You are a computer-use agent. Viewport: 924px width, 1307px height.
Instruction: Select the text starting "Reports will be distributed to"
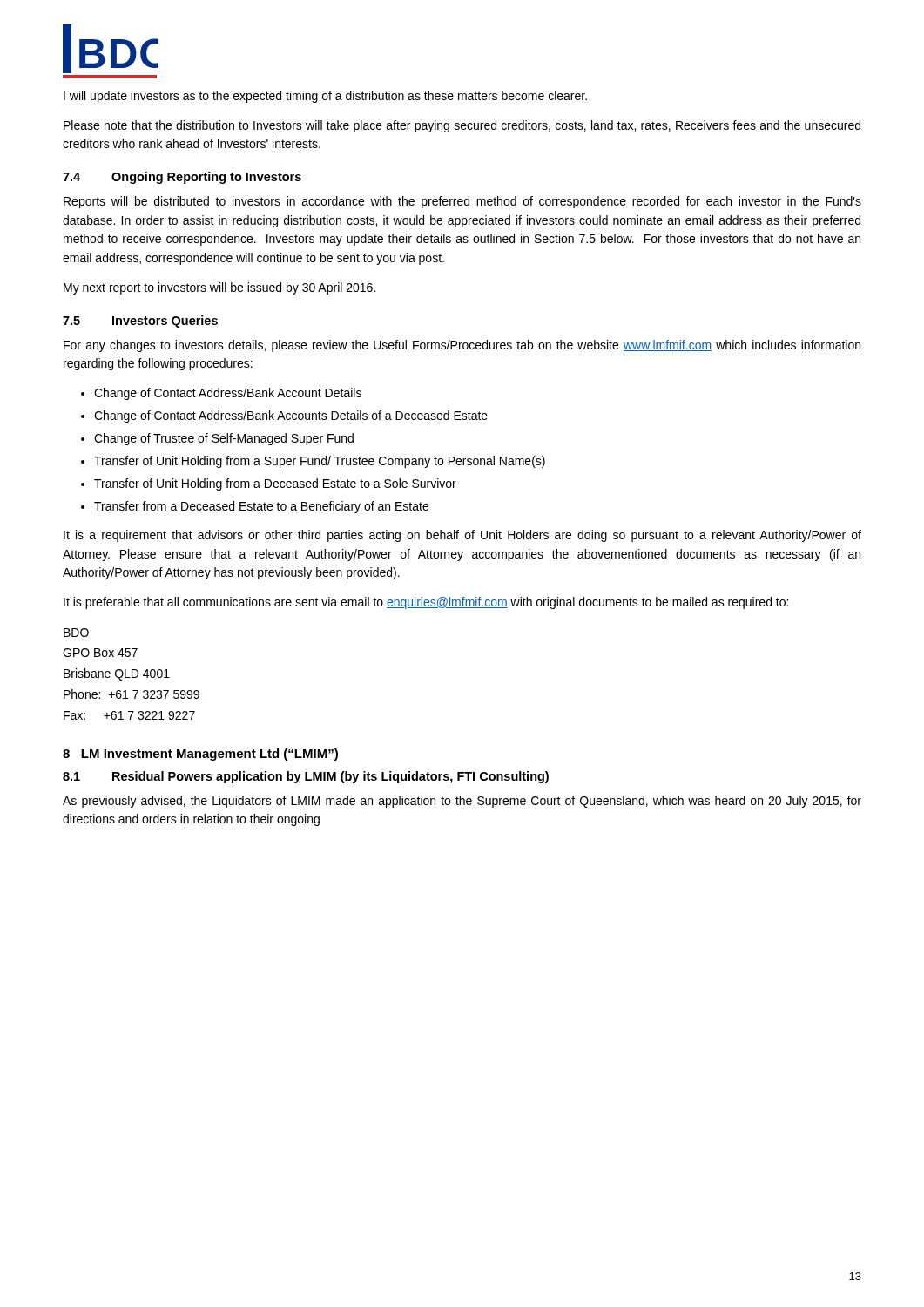click(x=462, y=230)
